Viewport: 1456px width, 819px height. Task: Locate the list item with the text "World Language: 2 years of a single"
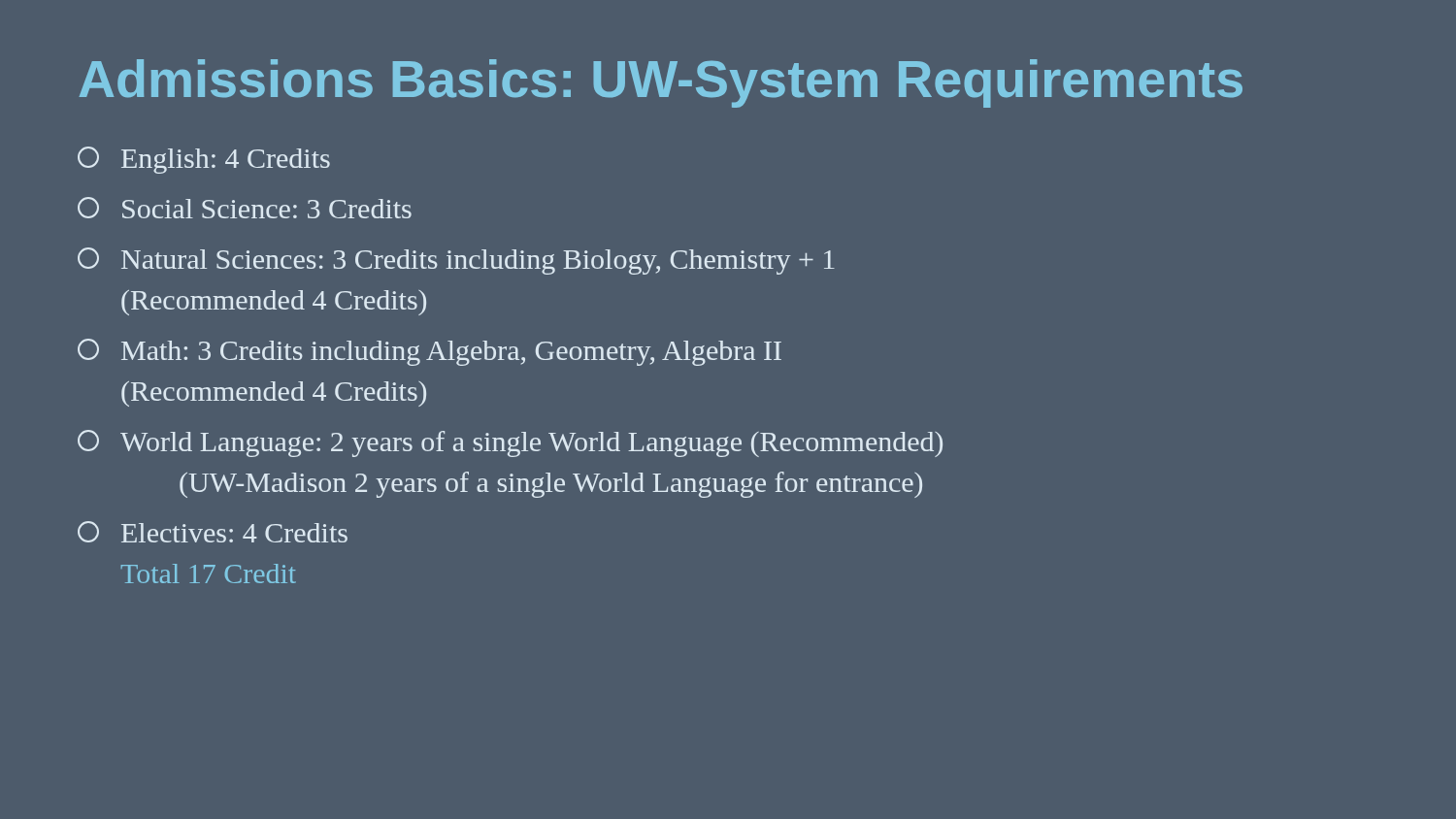tap(728, 462)
